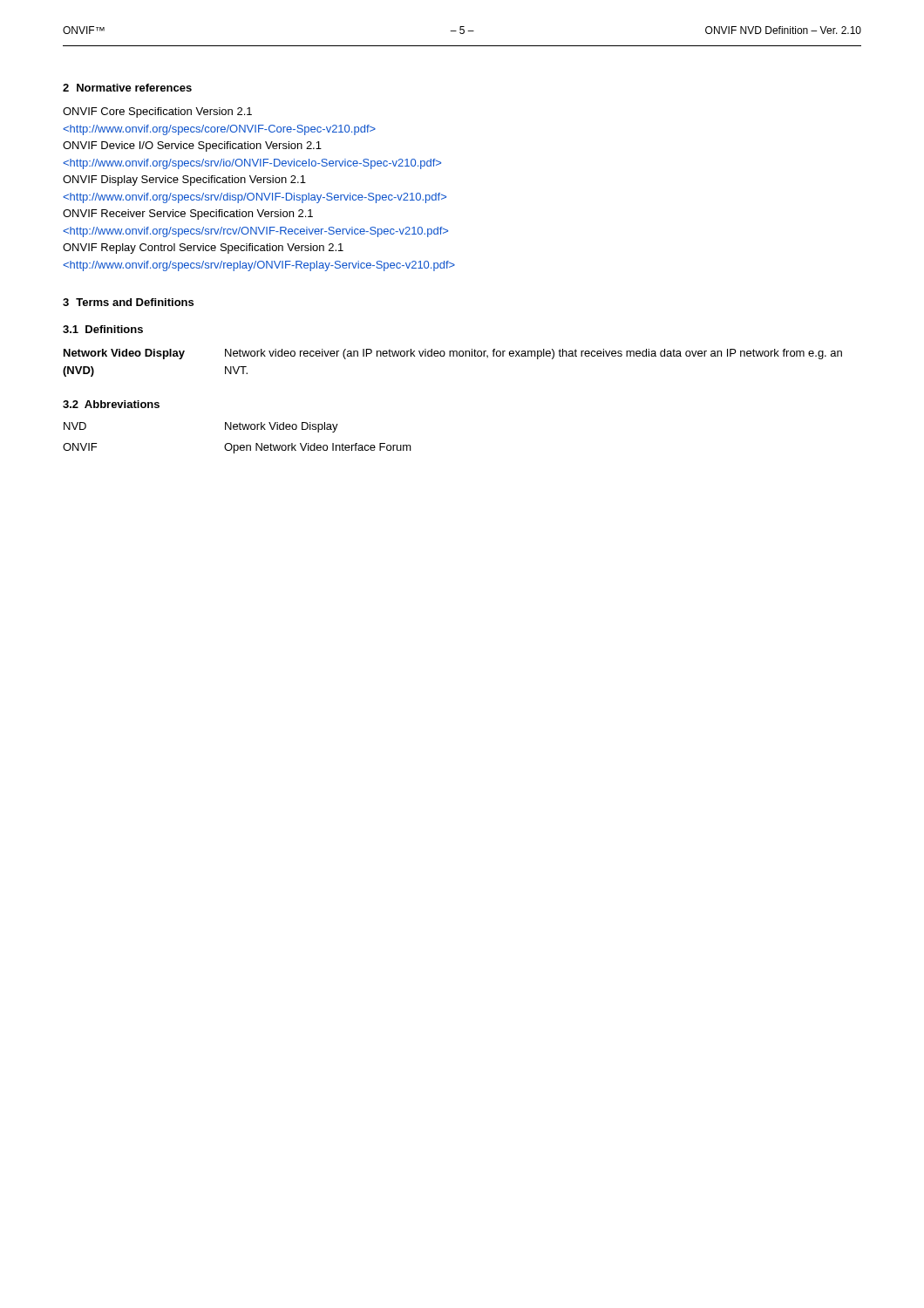Where does it say "3Terms and Definitions"?
Viewport: 924px width, 1308px height.
[x=128, y=302]
